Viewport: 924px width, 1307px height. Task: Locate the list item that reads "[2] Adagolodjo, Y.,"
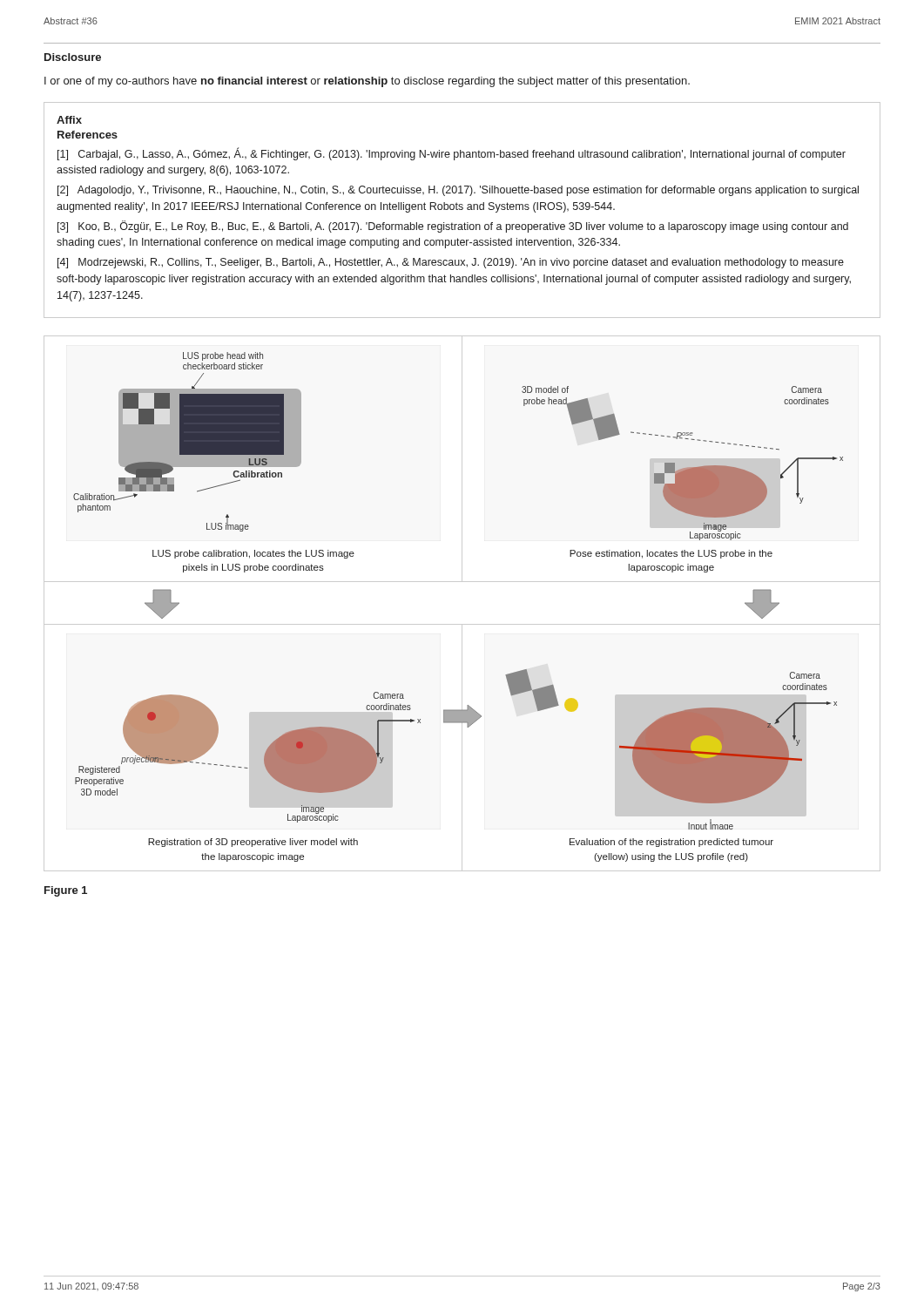[458, 198]
